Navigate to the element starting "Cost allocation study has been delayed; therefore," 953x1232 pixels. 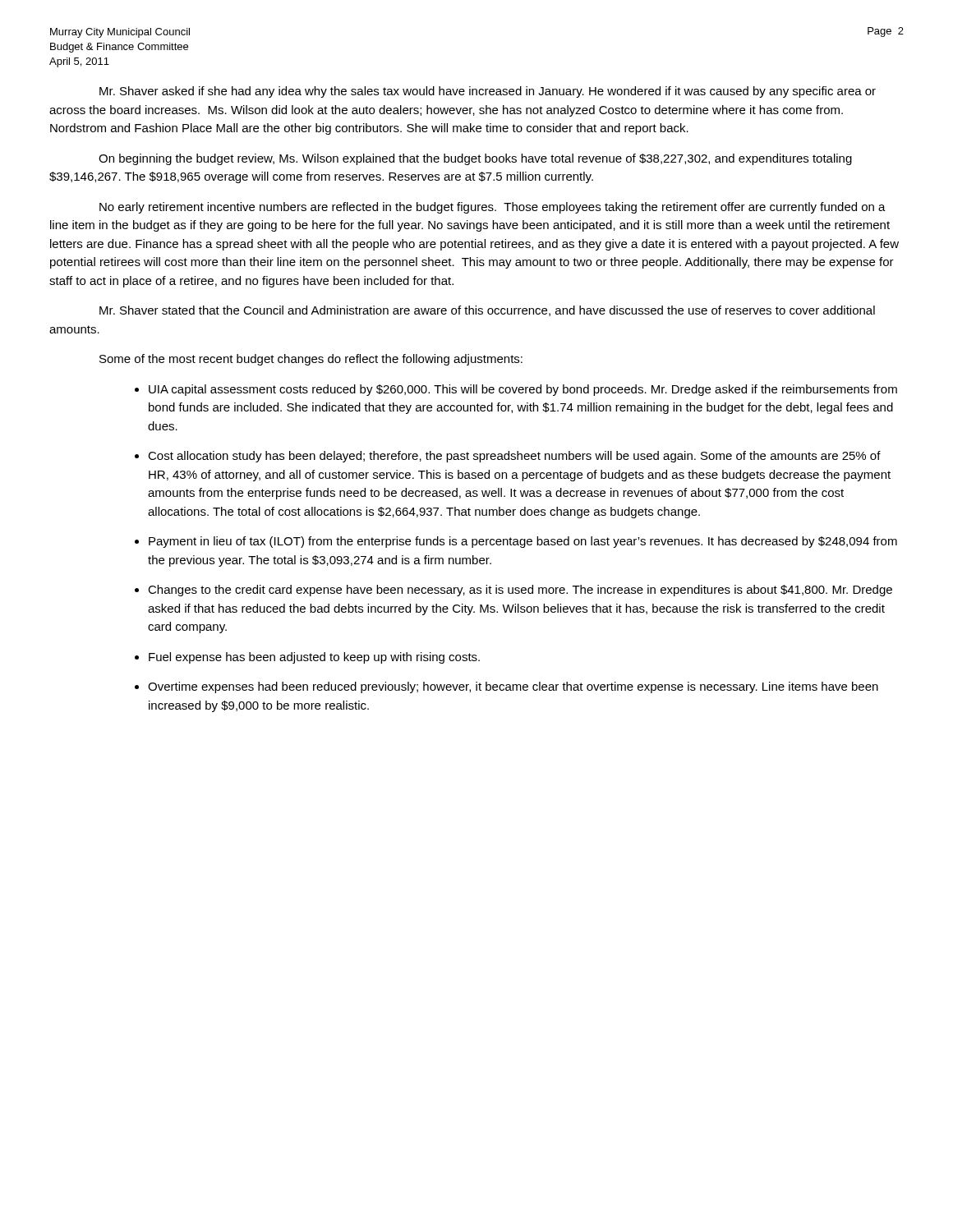coord(519,483)
